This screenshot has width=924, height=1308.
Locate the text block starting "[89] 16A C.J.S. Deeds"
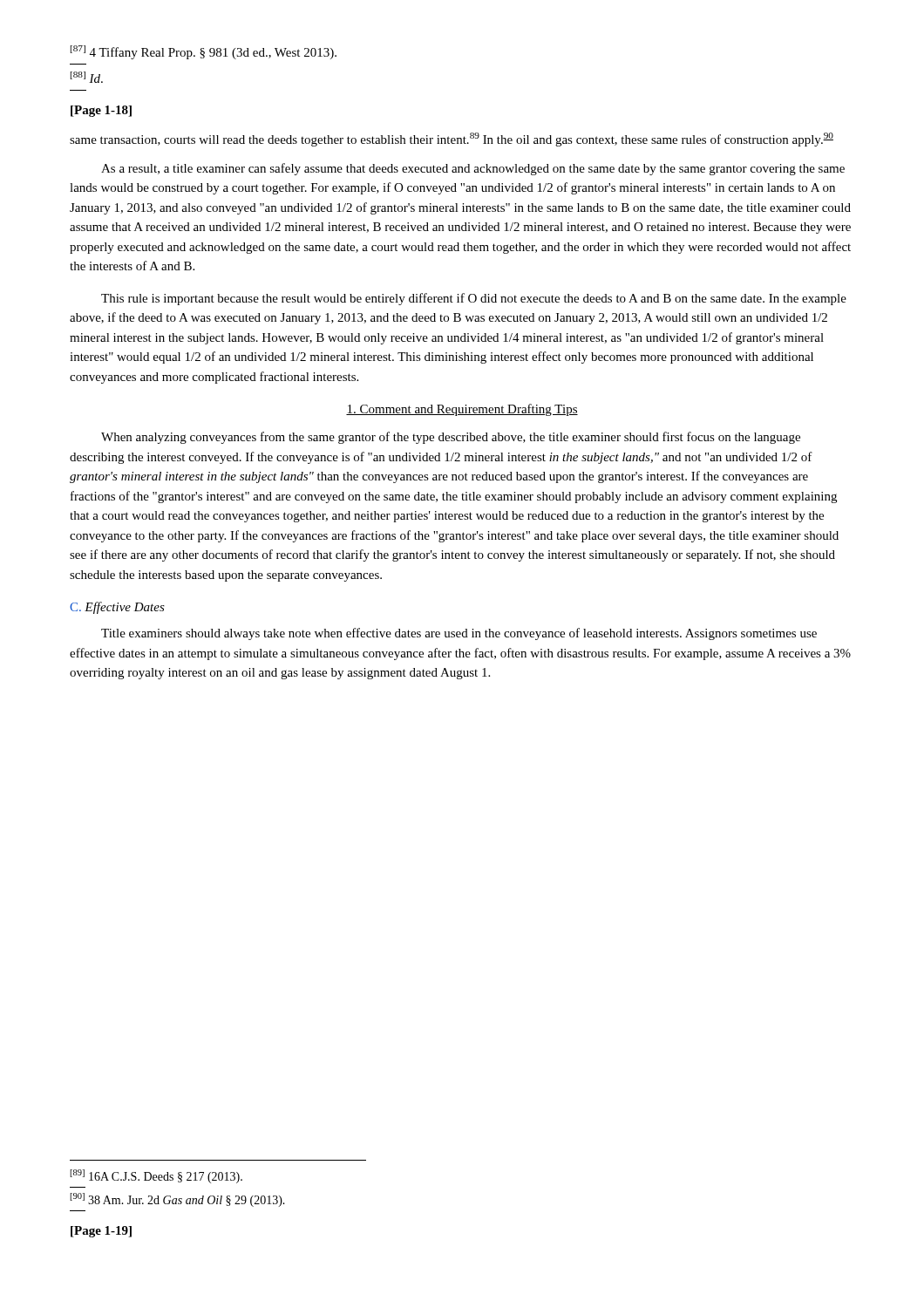[156, 1178]
